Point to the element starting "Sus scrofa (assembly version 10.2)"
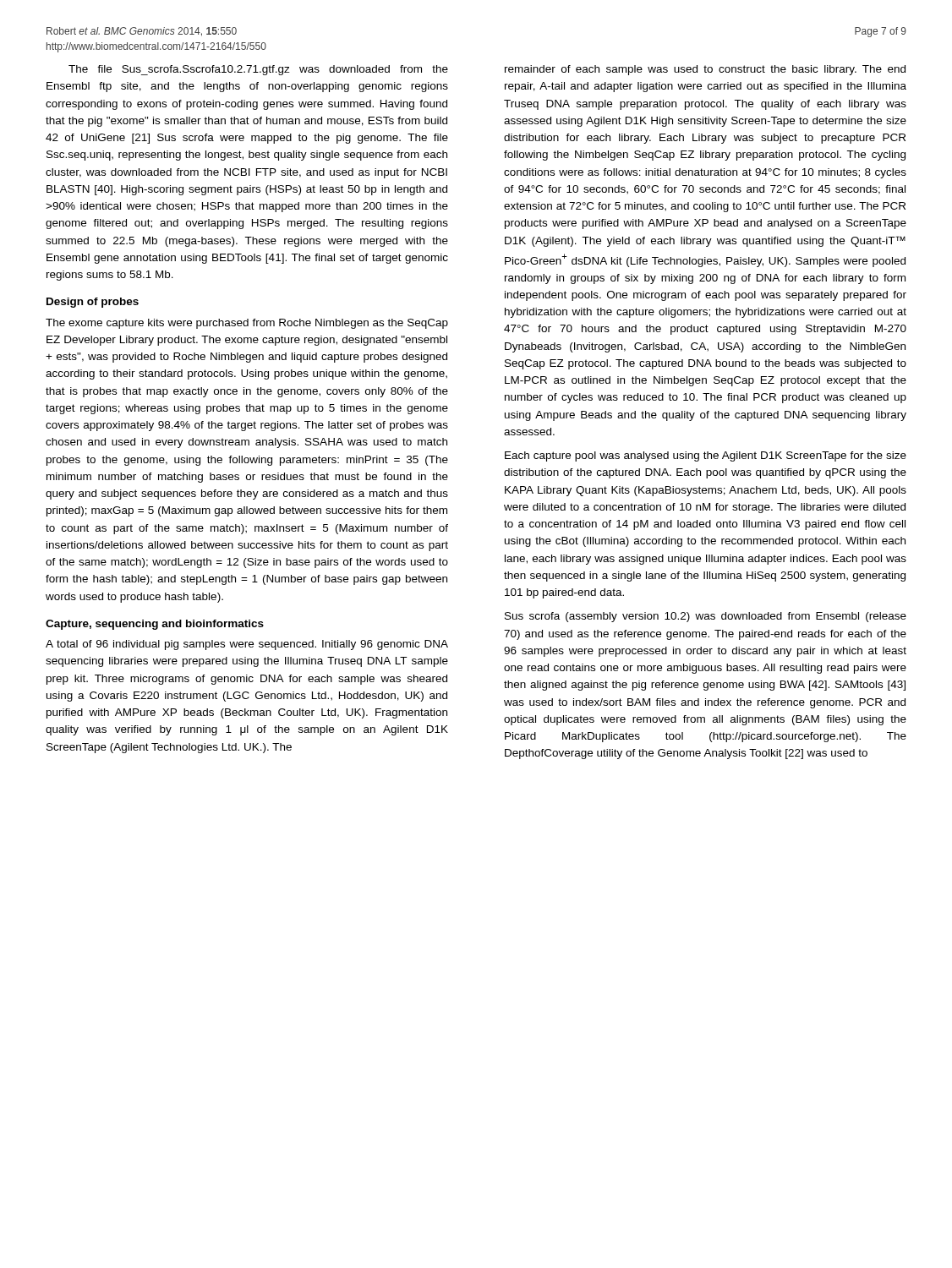The width and height of the screenshot is (952, 1268). (x=705, y=685)
